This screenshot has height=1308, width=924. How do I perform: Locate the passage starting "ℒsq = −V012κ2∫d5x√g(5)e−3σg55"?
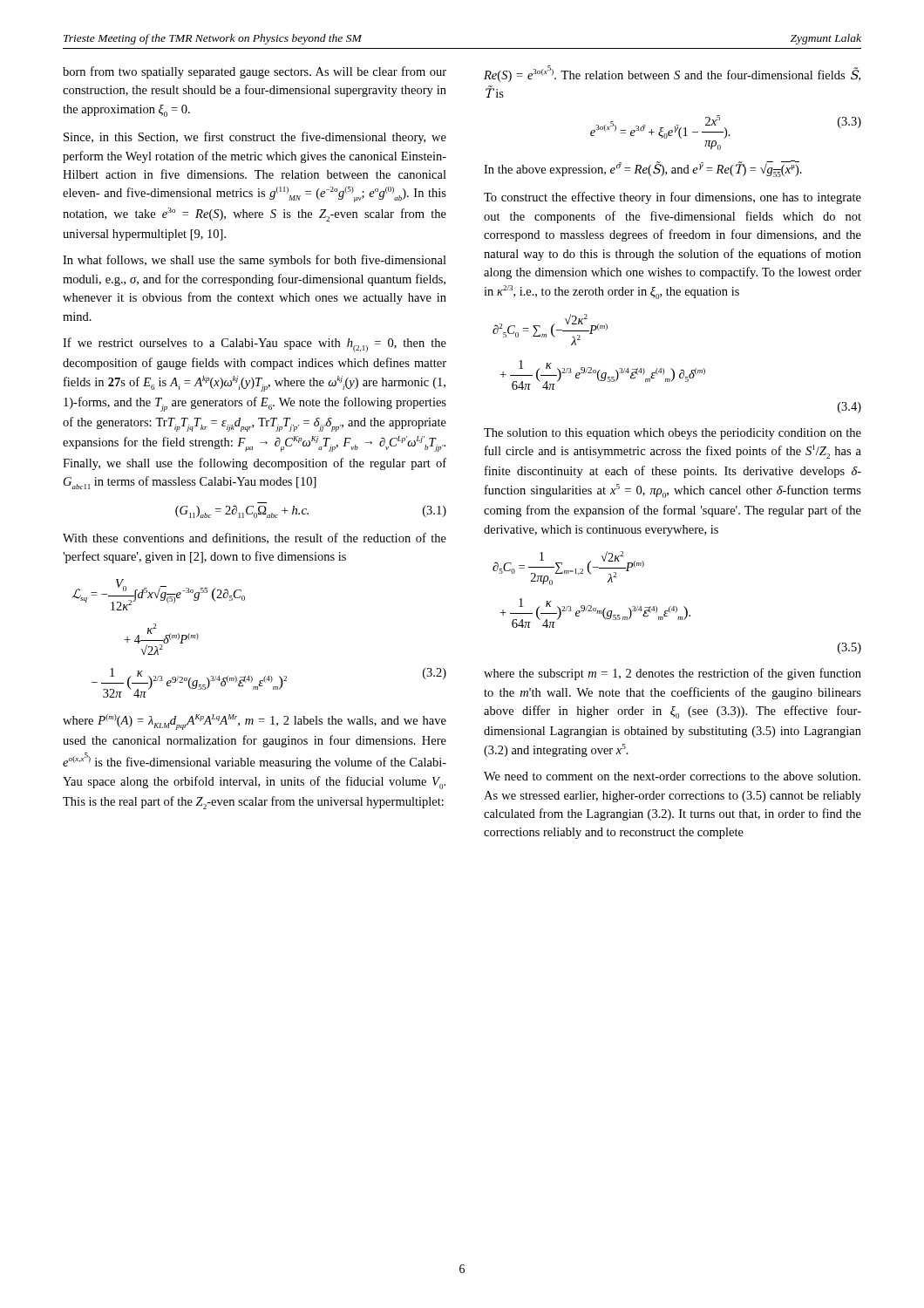point(158,595)
